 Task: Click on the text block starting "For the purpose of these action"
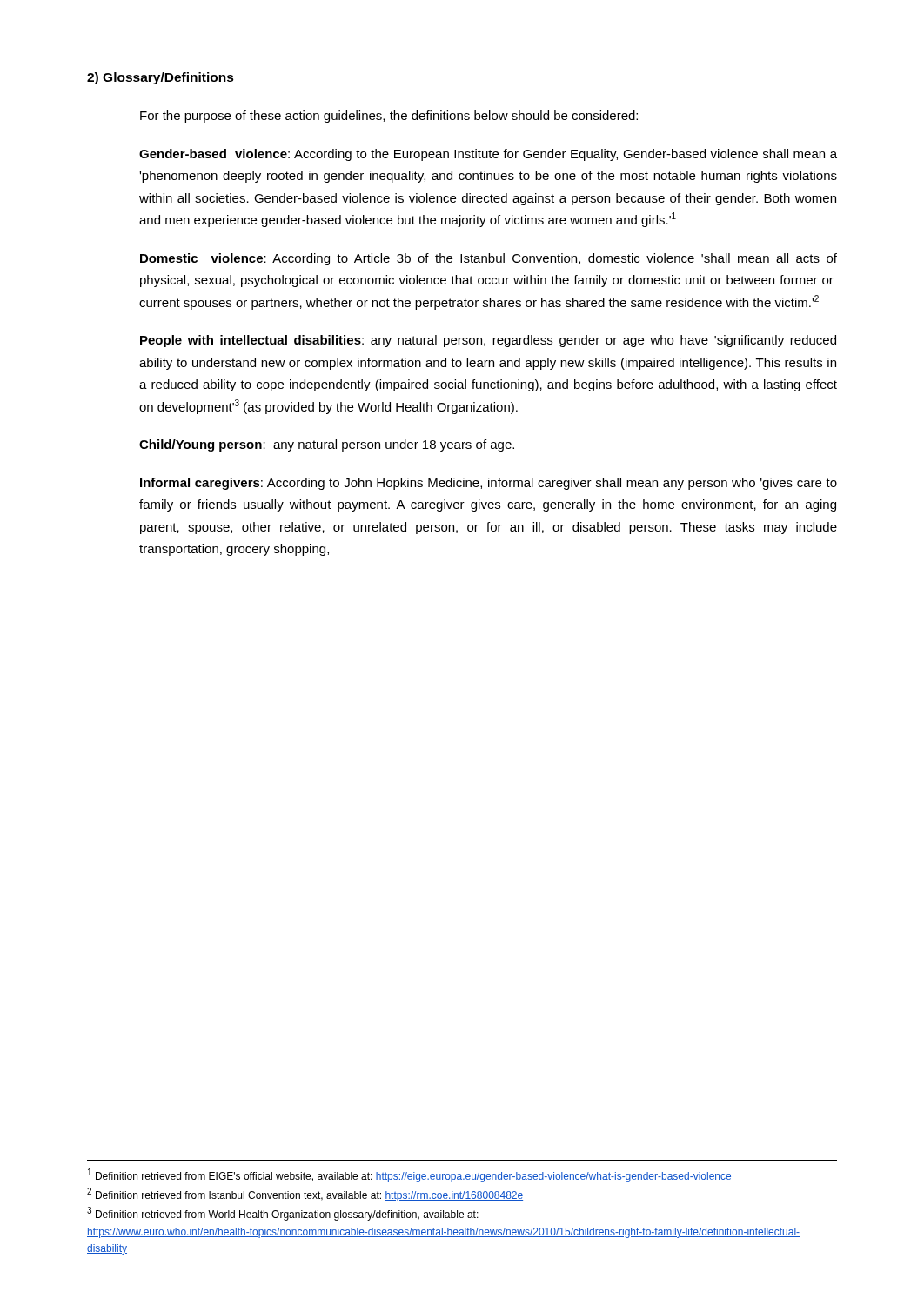[x=389, y=115]
